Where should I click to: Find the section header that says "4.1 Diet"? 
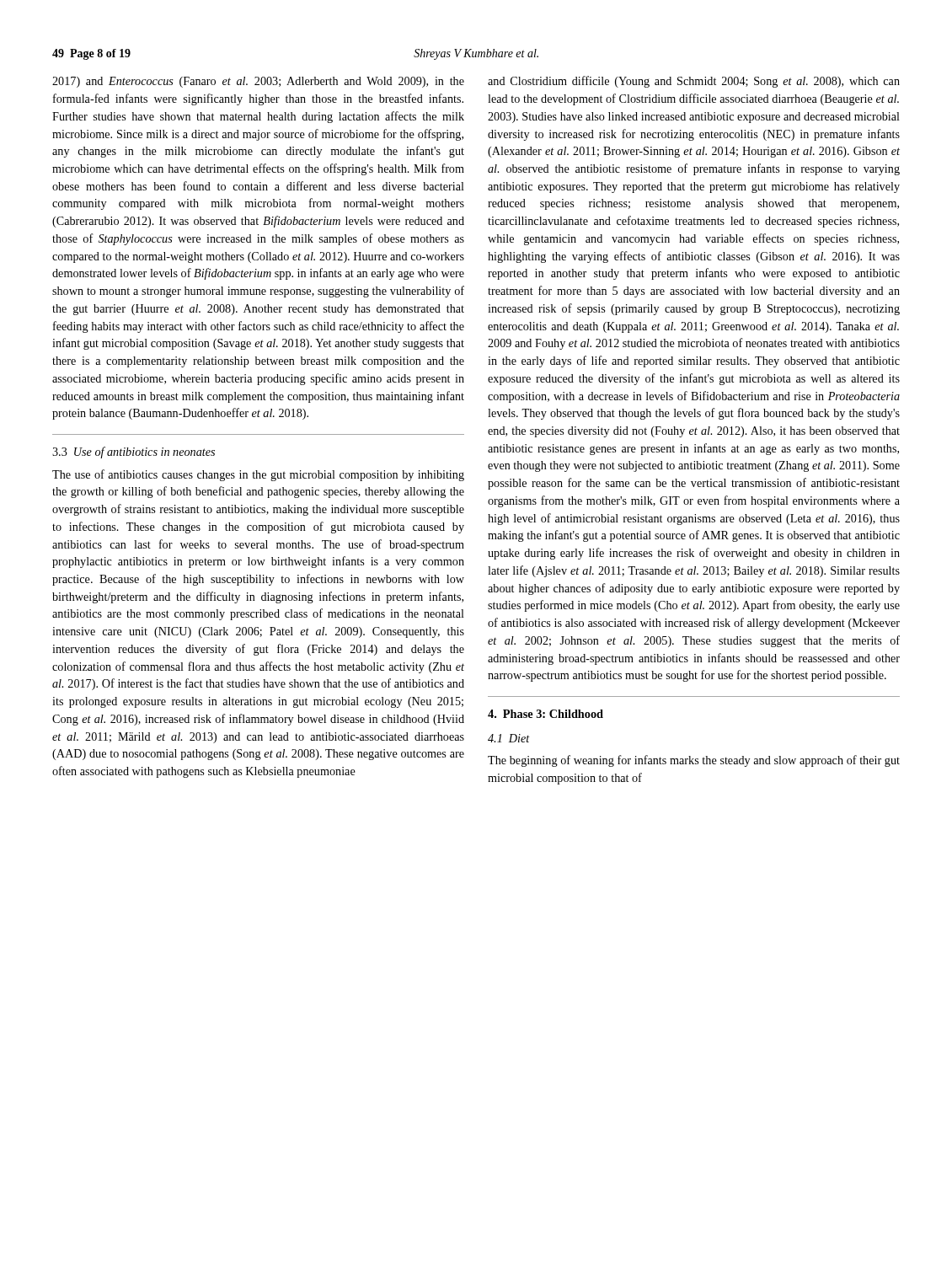point(509,738)
